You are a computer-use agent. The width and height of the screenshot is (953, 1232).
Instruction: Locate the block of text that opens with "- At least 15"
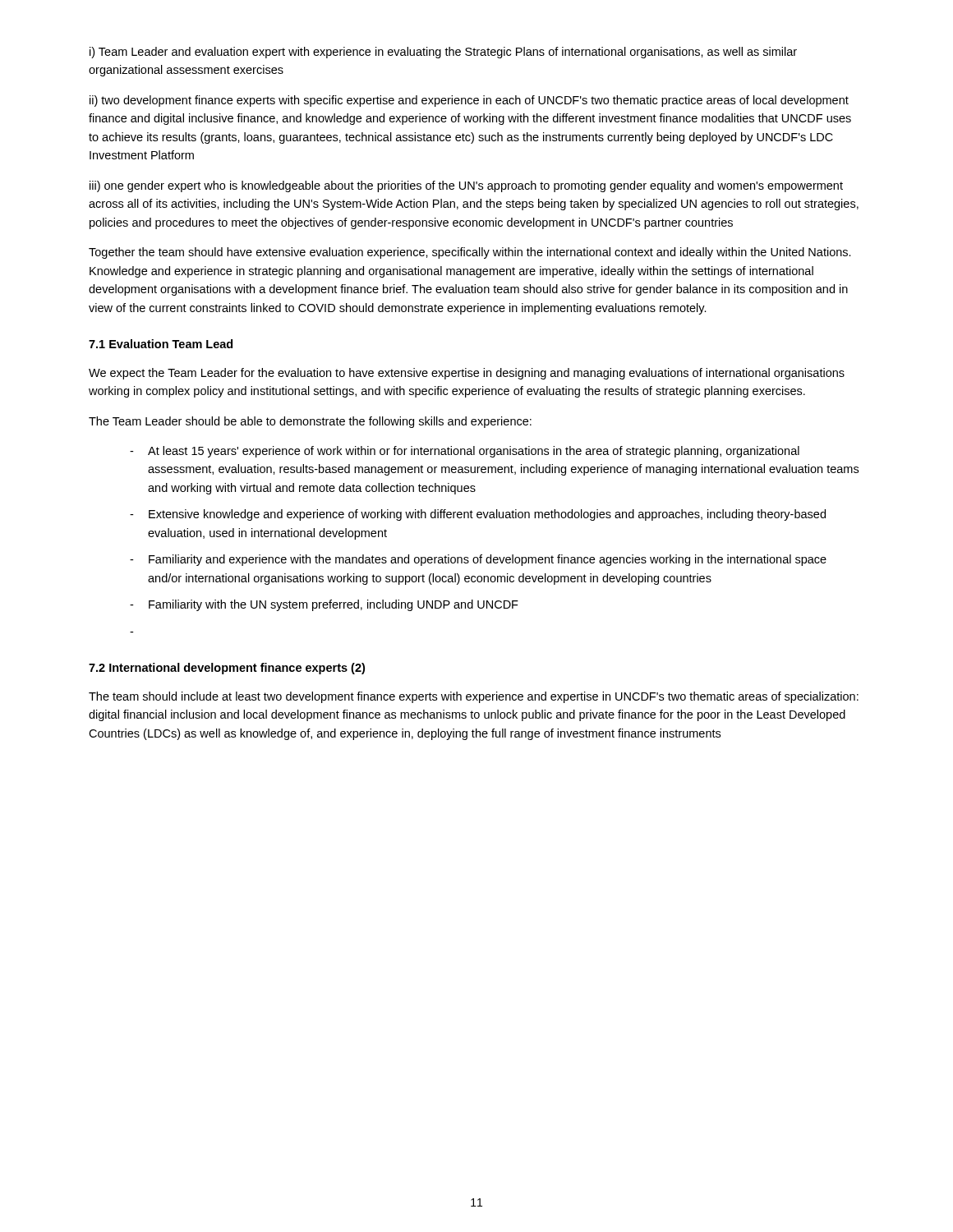click(482, 470)
